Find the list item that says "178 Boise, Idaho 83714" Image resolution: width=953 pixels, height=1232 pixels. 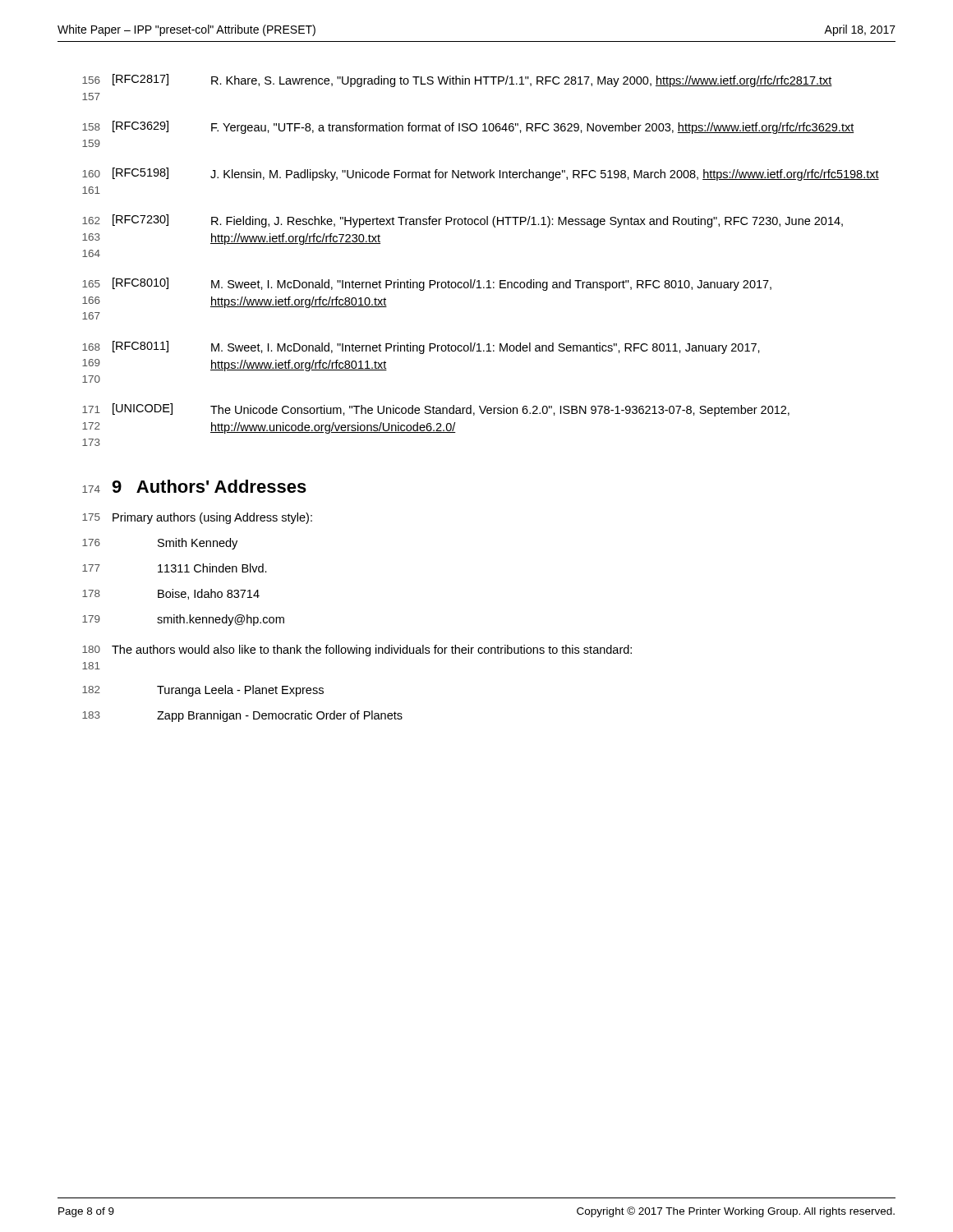pyautogui.click(x=171, y=594)
